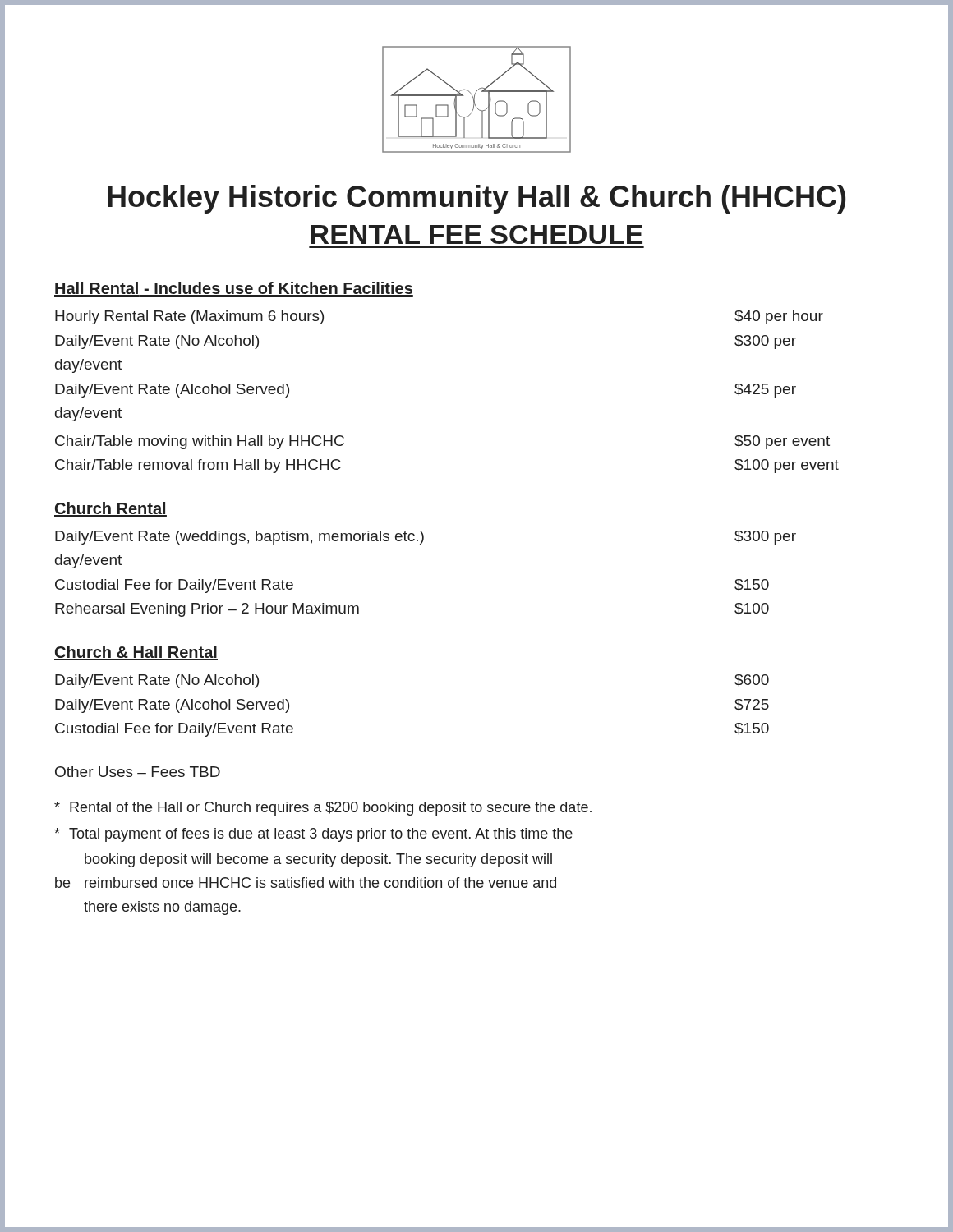Click on the text starting "Chair/Table removal from Hall by HHCHC $100"

[x=191, y=466]
